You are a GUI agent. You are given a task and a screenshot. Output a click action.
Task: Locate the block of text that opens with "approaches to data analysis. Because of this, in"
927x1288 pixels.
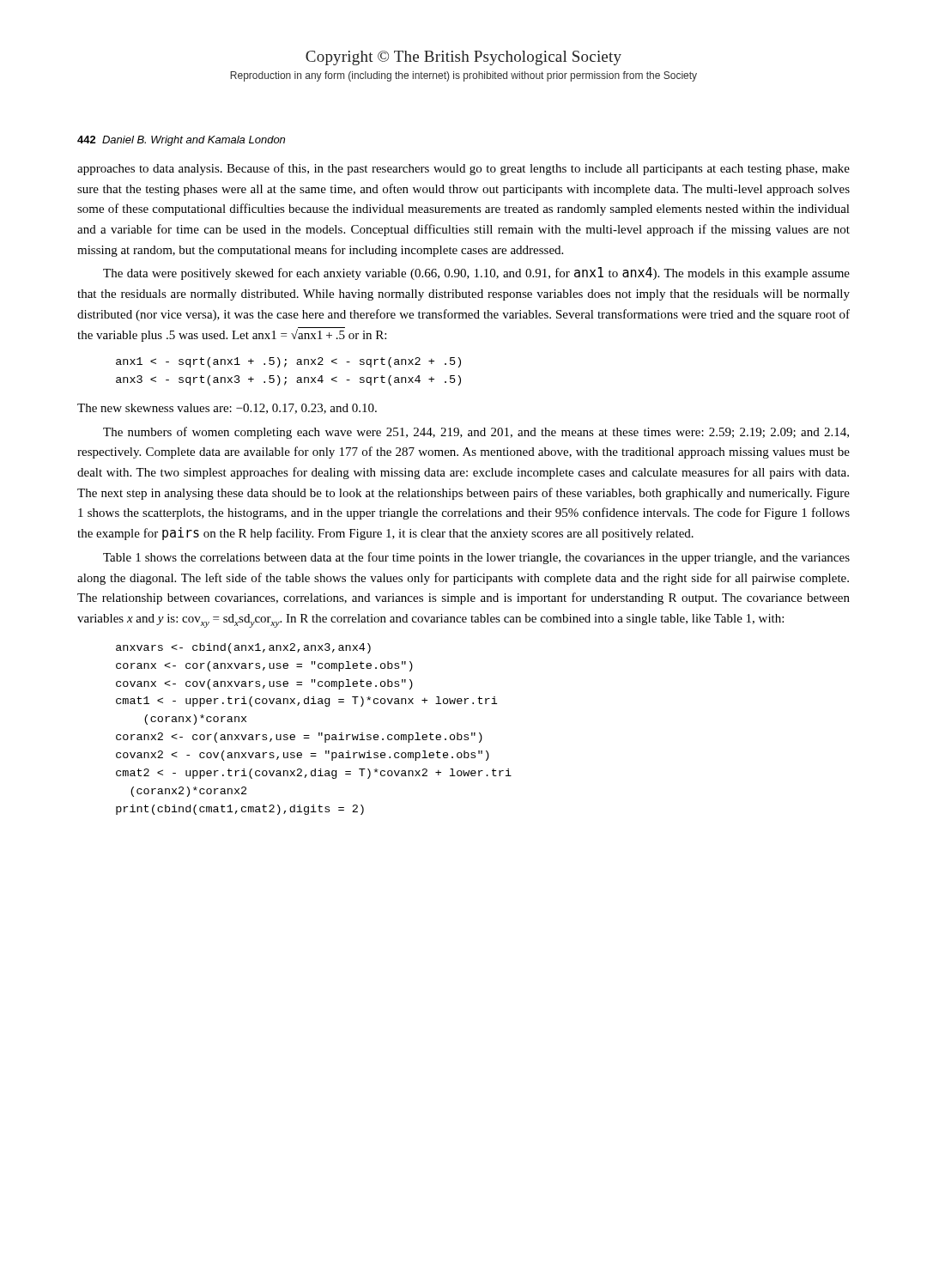click(464, 210)
